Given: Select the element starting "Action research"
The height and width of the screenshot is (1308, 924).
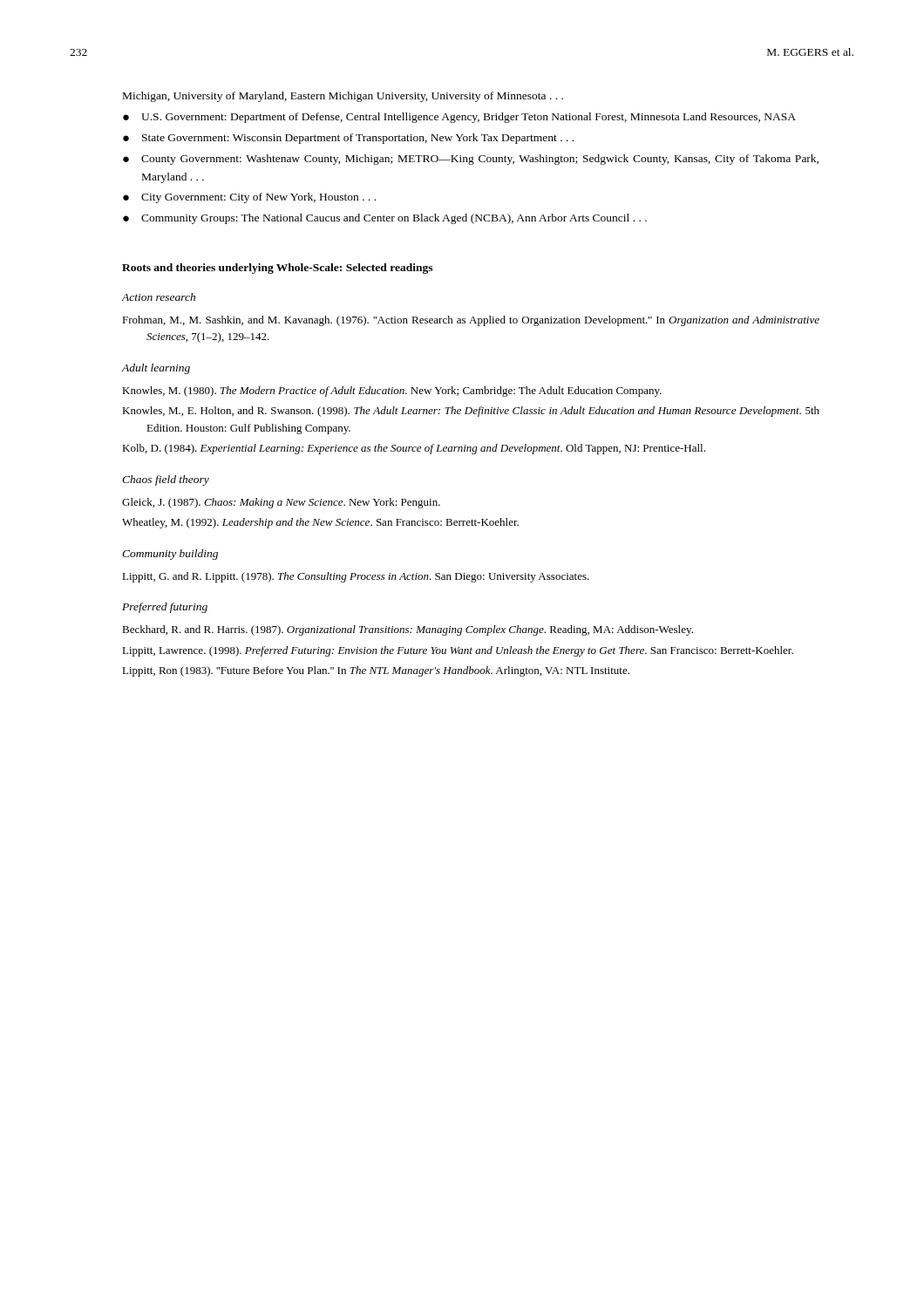Looking at the screenshot, I should click(x=159, y=297).
